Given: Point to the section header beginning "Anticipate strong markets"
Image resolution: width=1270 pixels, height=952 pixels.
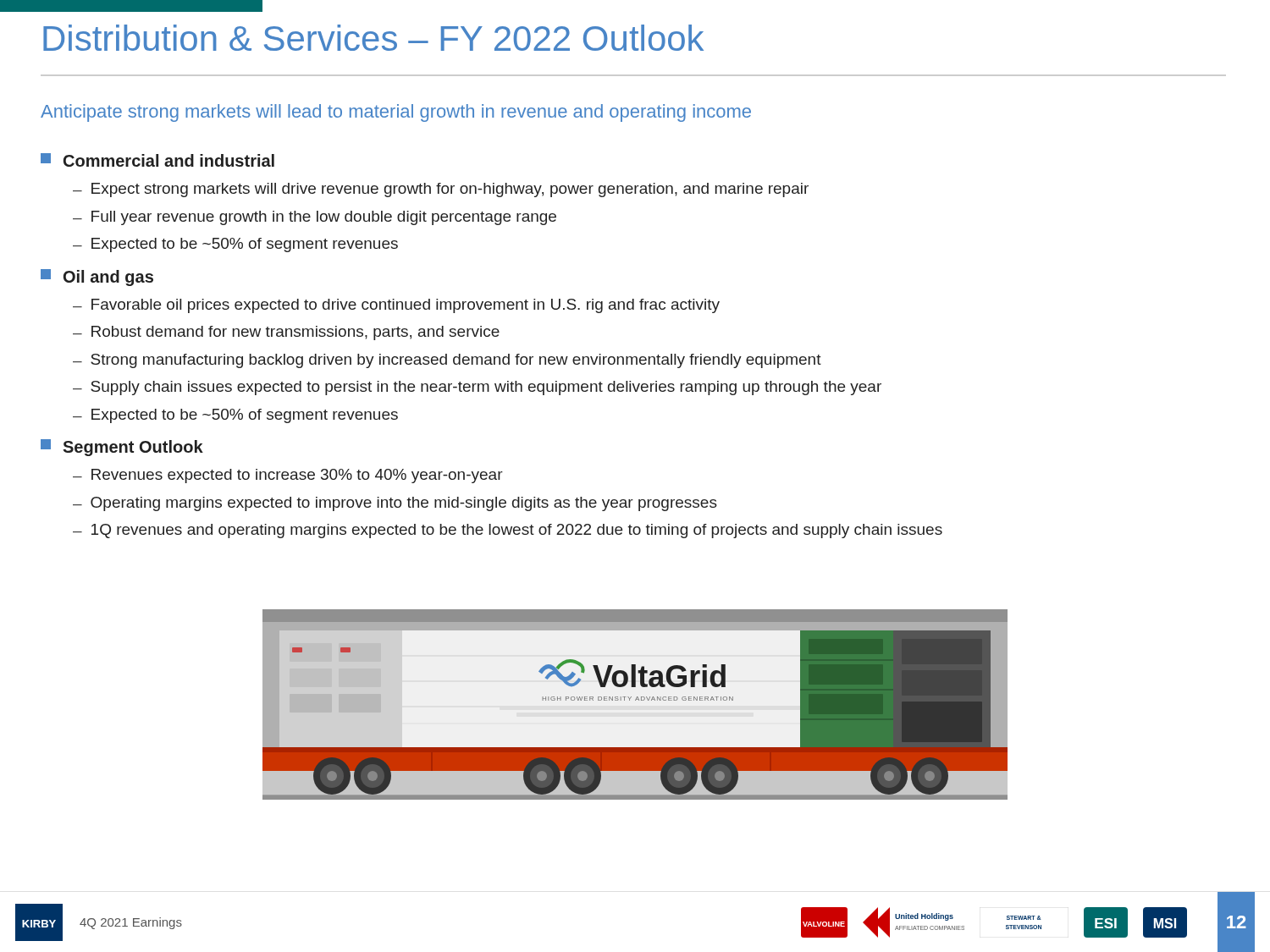Looking at the screenshot, I should tap(633, 112).
